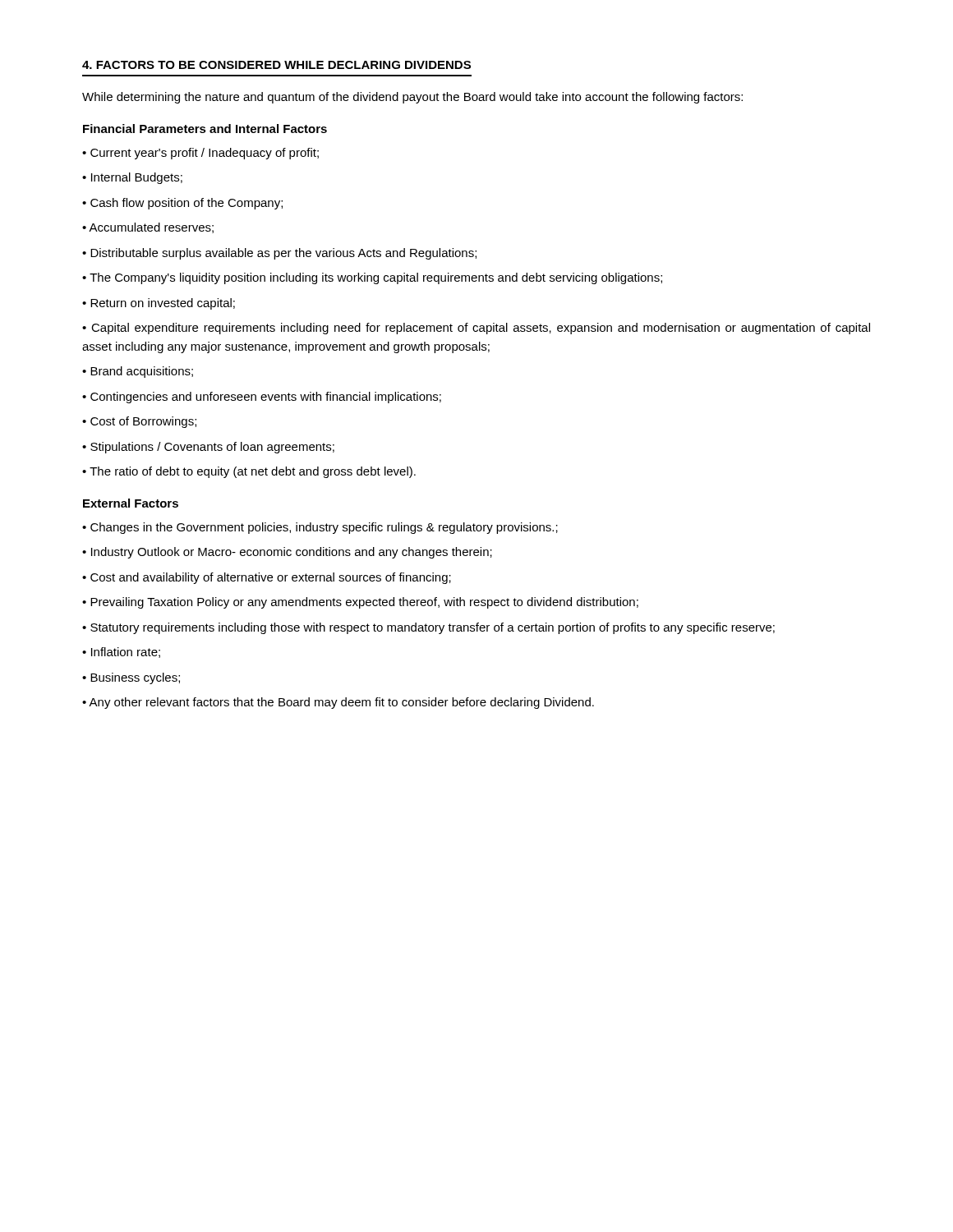Locate the list item that says "• Prevailing Taxation Policy or any"
The width and height of the screenshot is (953, 1232).
pyautogui.click(x=361, y=602)
